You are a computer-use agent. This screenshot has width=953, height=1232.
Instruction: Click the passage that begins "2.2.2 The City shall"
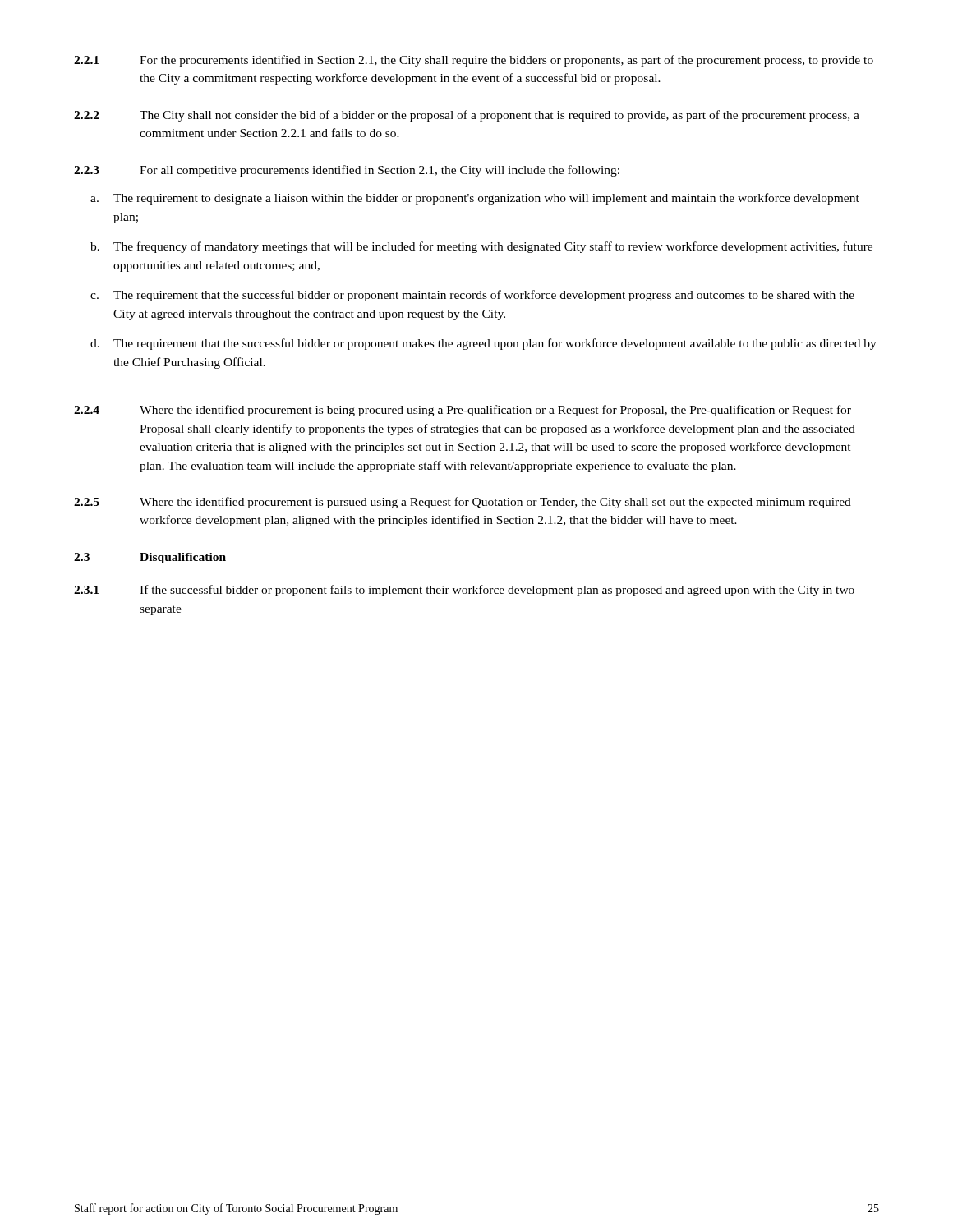tap(476, 124)
